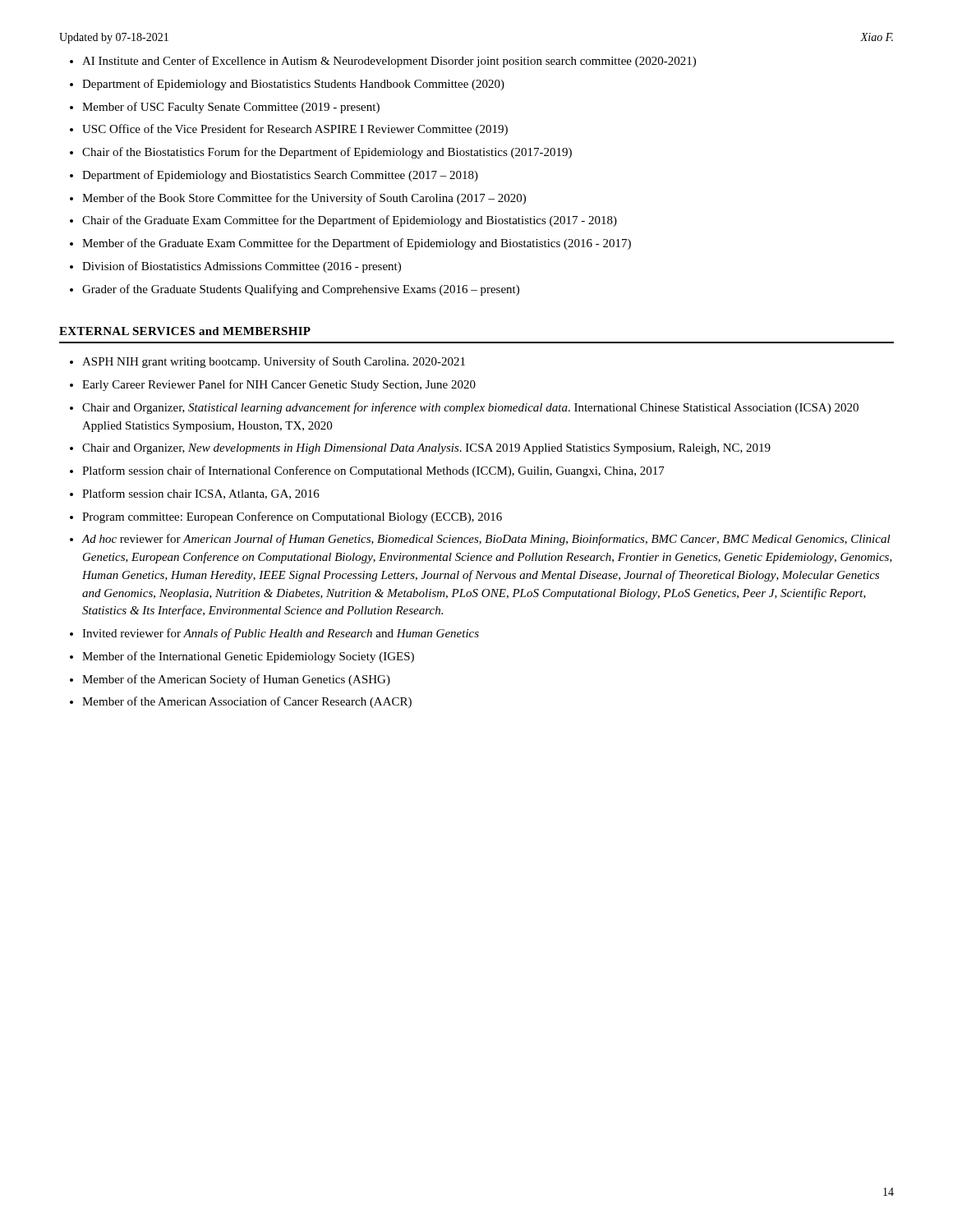Find the element starting "Grader of the"
The width and height of the screenshot is (953, 1232).
pos(301,289)
